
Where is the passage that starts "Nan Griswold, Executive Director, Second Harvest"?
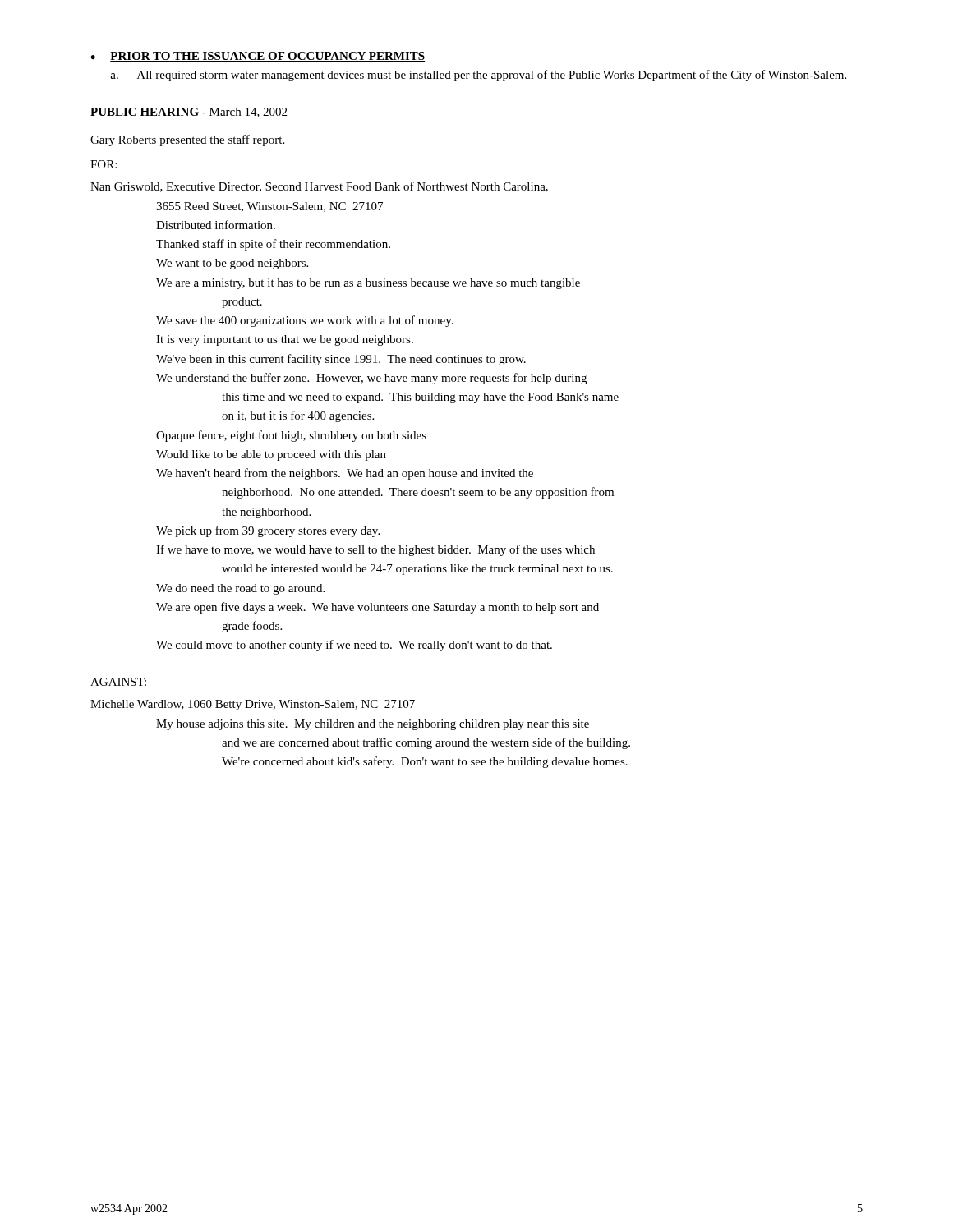[319, 187]
